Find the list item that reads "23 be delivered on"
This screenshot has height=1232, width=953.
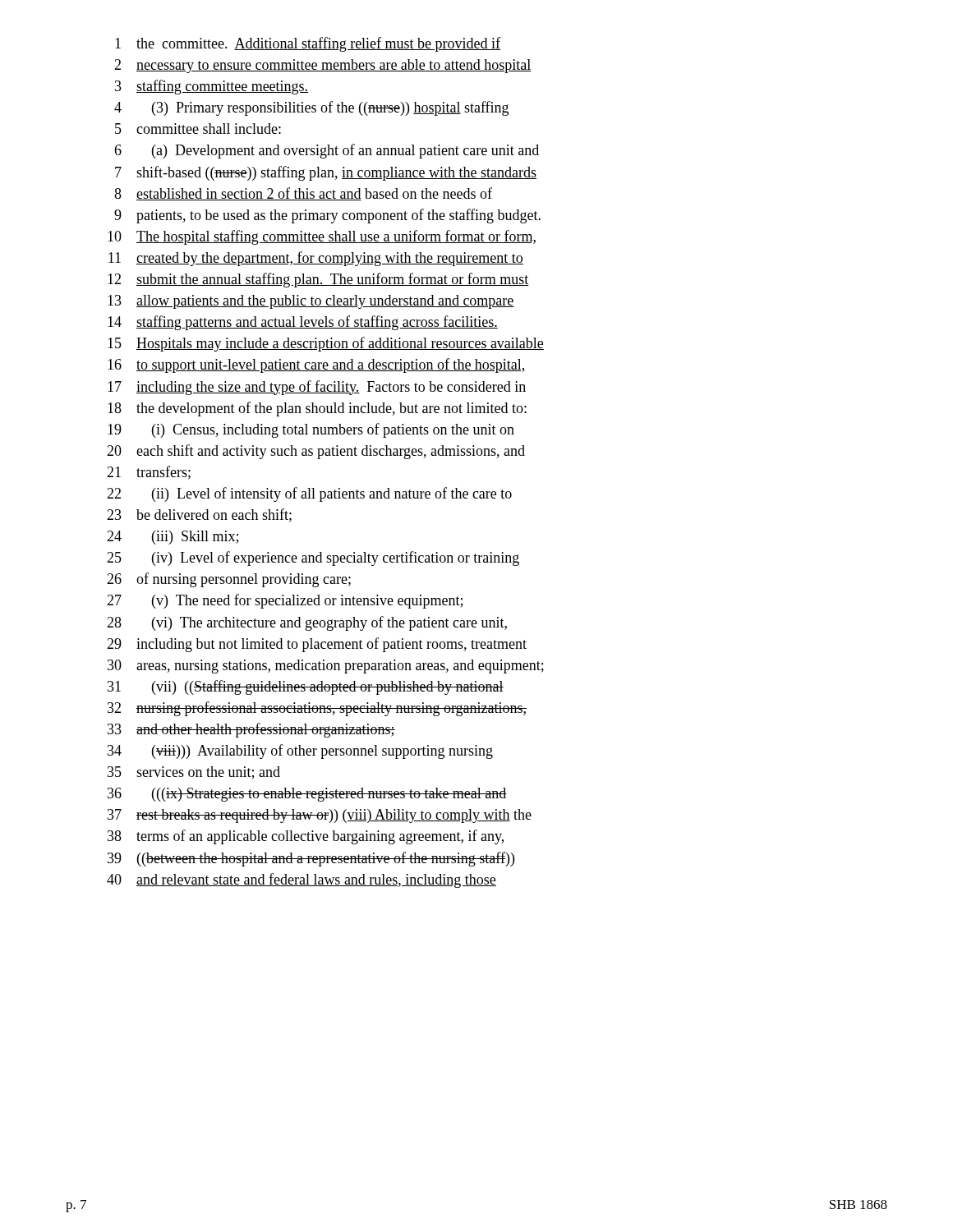click(199, 515)
